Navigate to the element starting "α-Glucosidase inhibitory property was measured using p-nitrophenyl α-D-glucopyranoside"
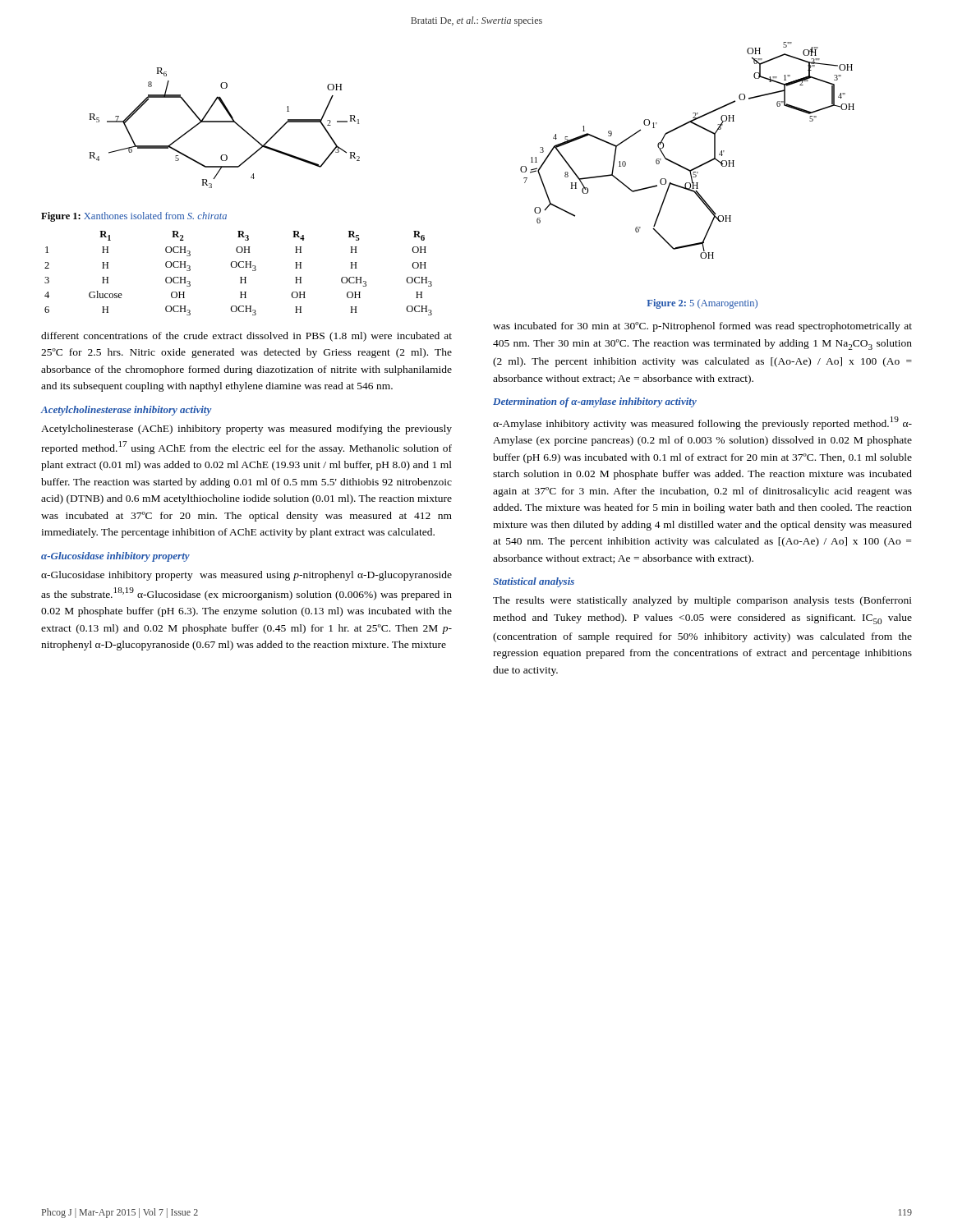The width and height of the screenshot is (953, 1232). (246, 609)
